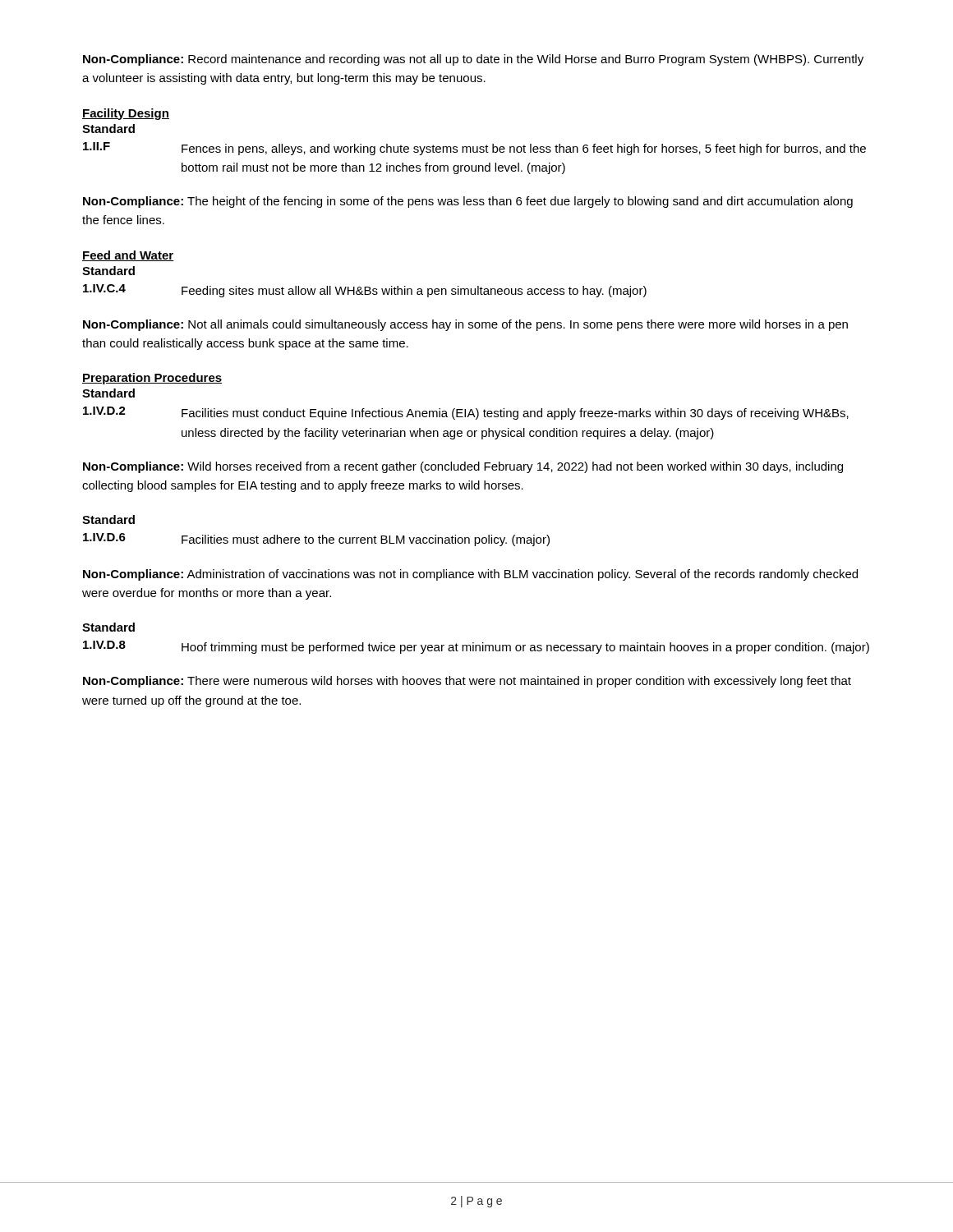Locate the block starting "Non-Compliance: Record maintenance and recording was"
Image resolution: width=953 pixels, height=1232 pixels.
pyautogui.click(x=473, y=68)
